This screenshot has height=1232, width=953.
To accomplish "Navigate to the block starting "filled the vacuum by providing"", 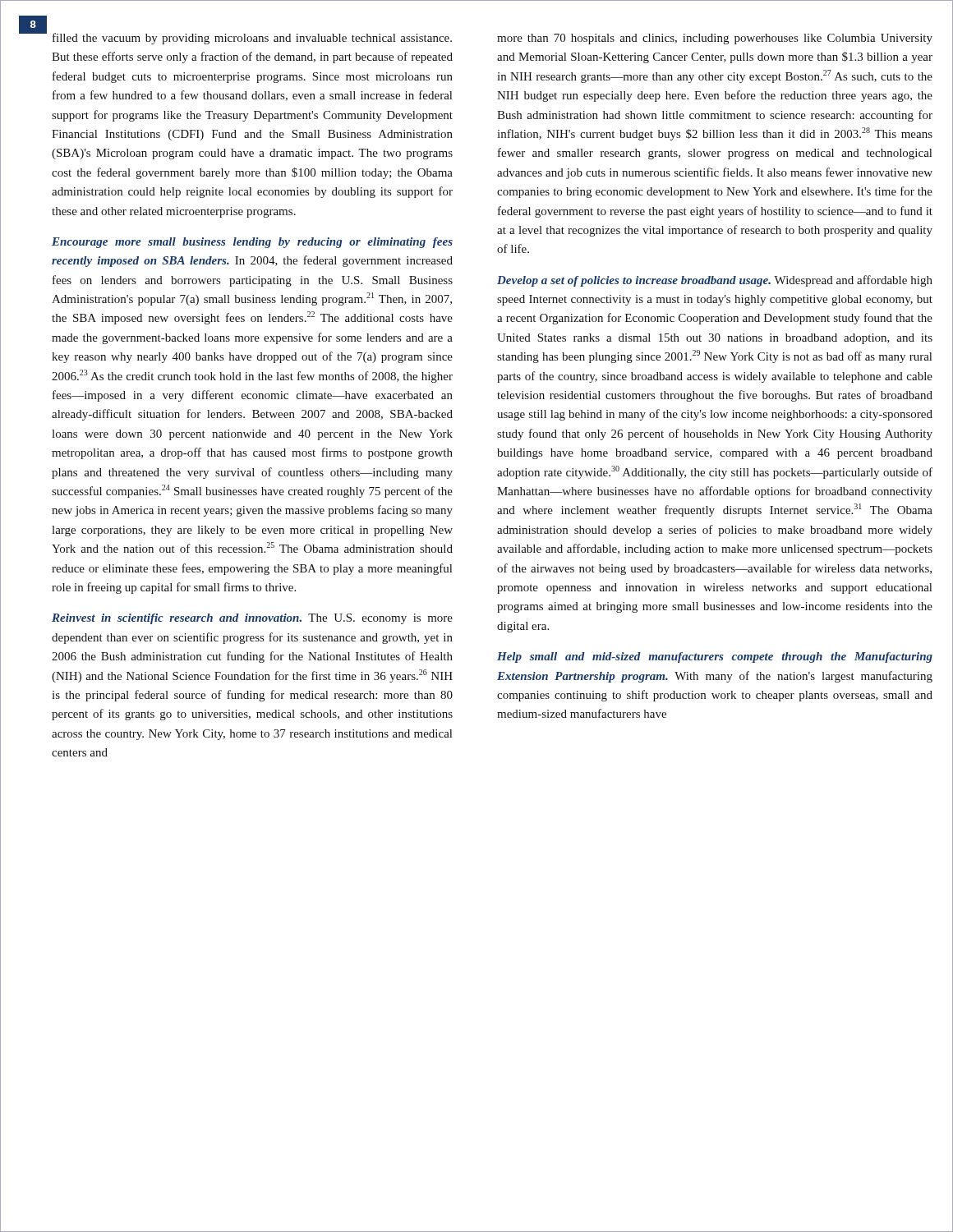I will pyautogui.click(x=252, y=124).
